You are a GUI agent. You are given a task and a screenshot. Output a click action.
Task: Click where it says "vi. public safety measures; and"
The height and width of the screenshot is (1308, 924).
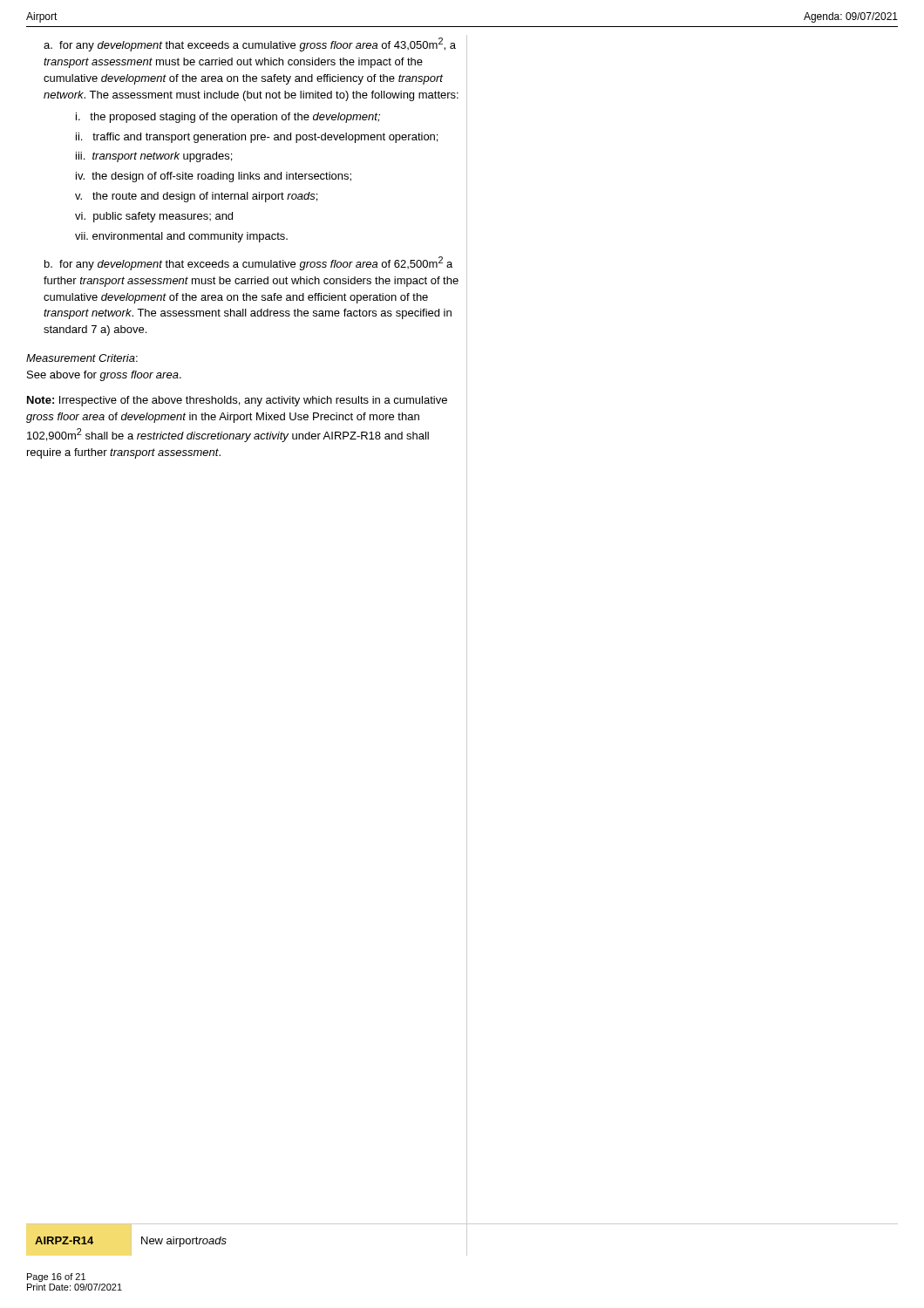(154, 216)
